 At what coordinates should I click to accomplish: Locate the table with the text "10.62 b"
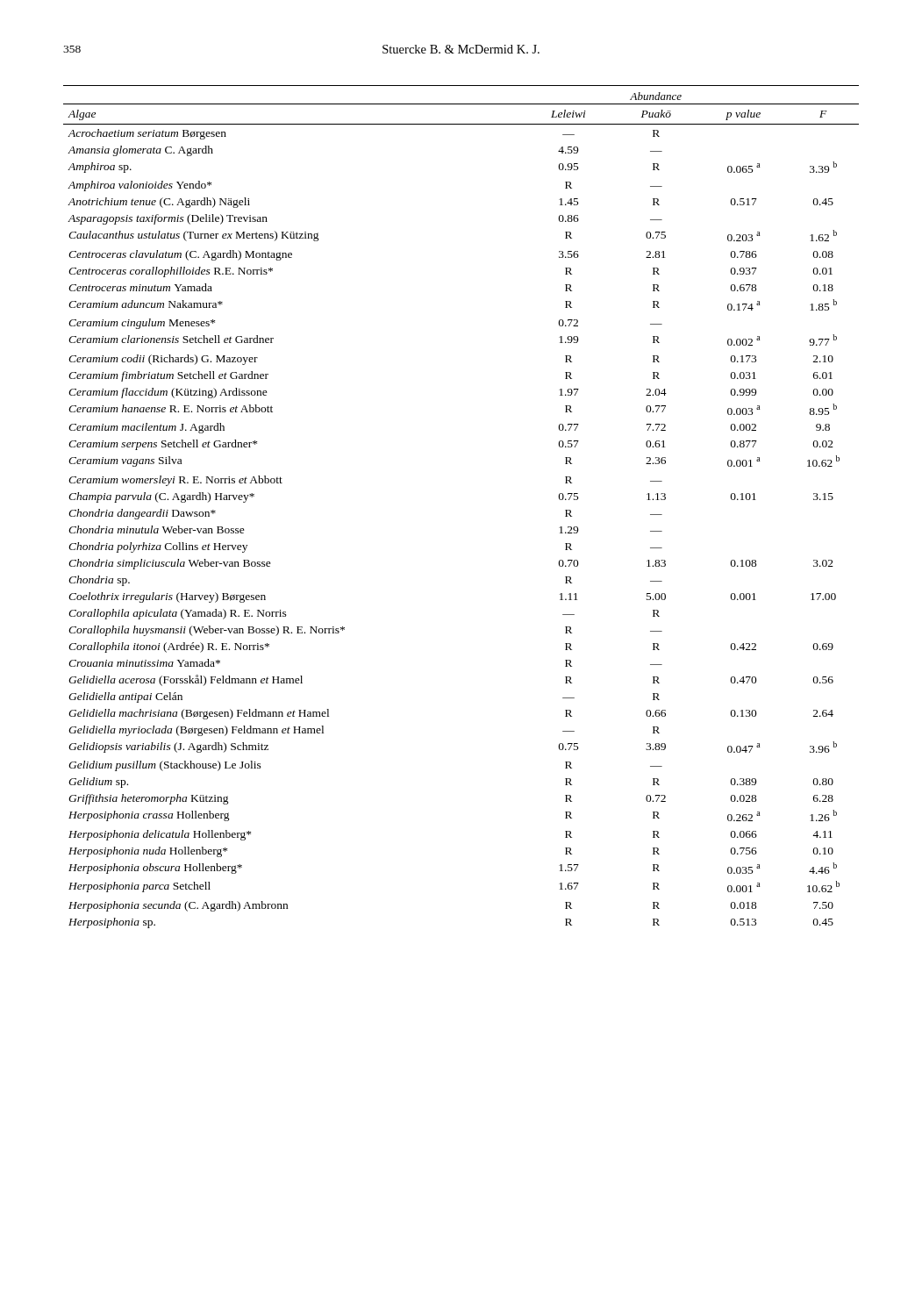coord(461,509)
